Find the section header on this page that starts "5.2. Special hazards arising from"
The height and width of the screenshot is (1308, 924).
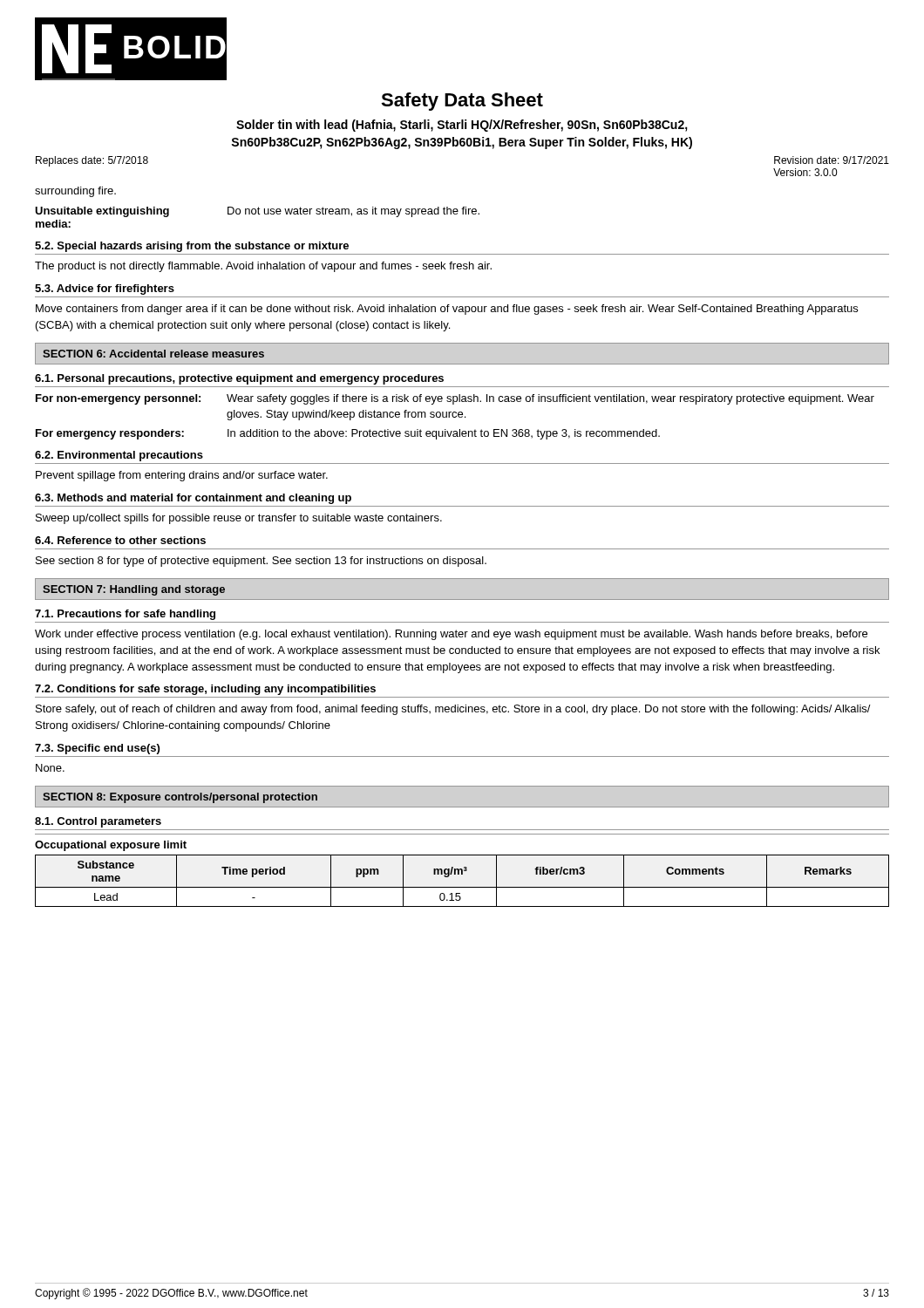point(192,246)
